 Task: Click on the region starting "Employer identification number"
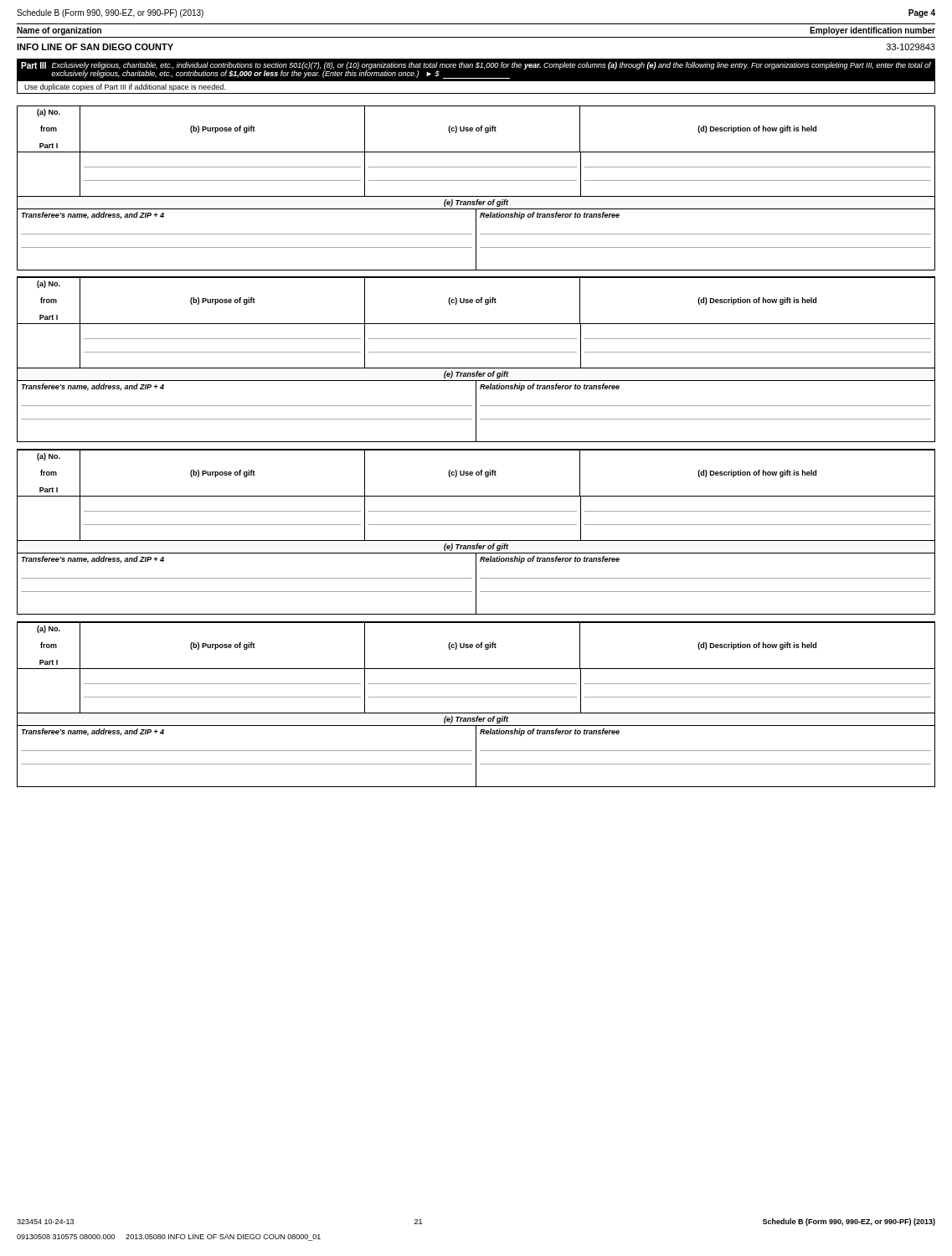[872, 31]
